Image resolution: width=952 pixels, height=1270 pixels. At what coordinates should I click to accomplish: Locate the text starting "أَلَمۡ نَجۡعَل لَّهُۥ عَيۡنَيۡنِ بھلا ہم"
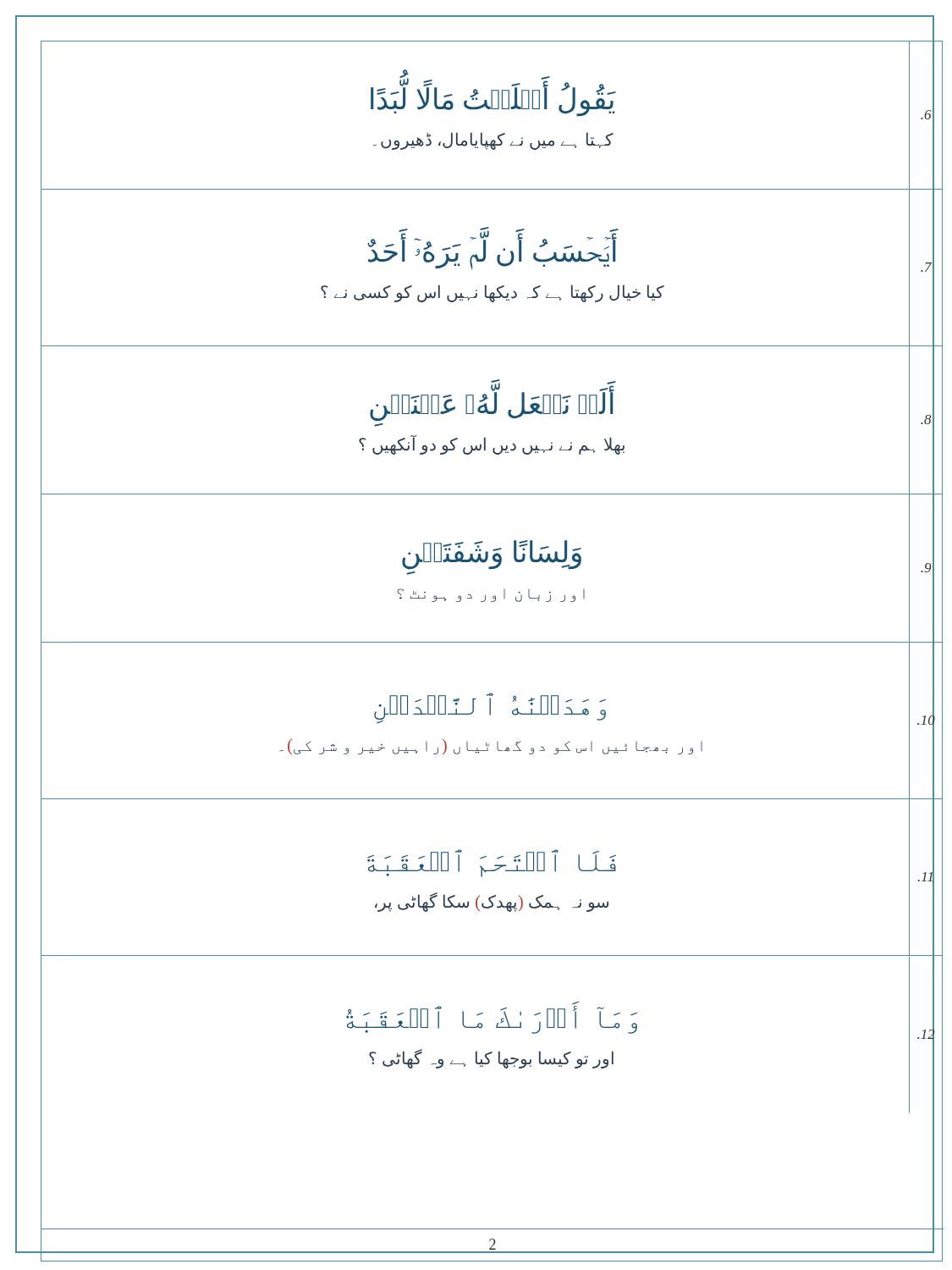(624, 420)
